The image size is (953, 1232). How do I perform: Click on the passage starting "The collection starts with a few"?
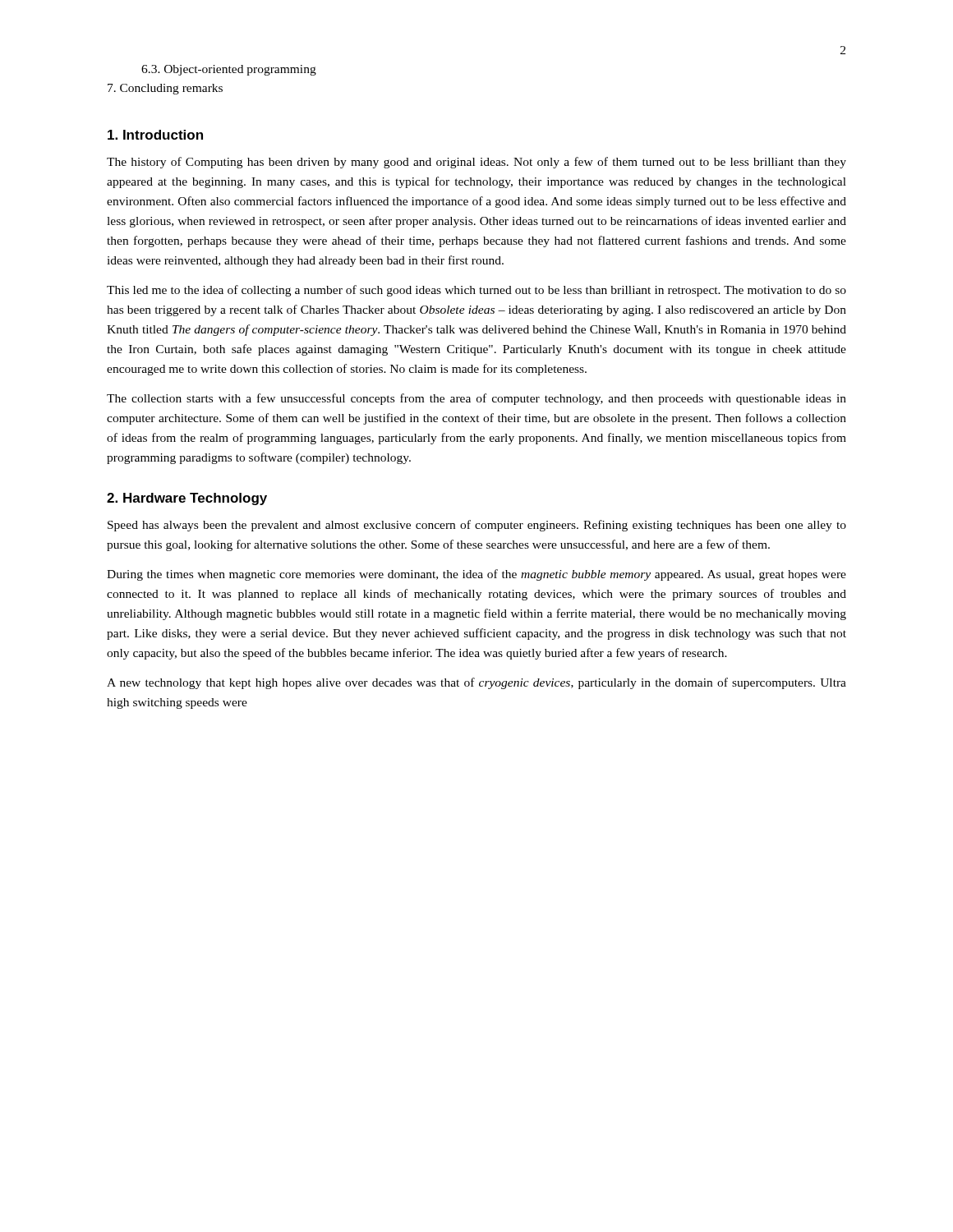(x=476, y=427)
